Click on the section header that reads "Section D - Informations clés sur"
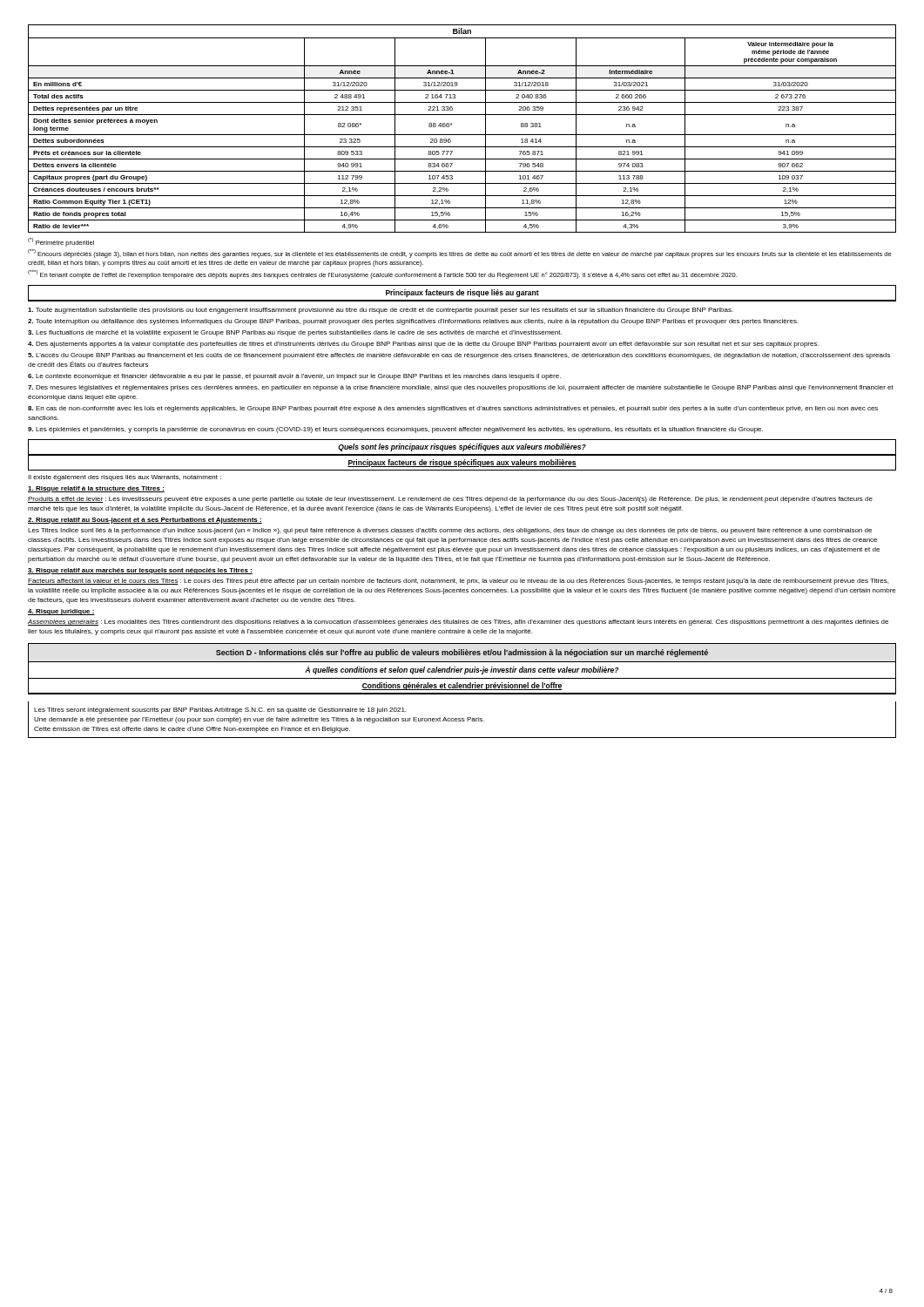This screenshot has width=924, height=1307. (x=462, y=669)
